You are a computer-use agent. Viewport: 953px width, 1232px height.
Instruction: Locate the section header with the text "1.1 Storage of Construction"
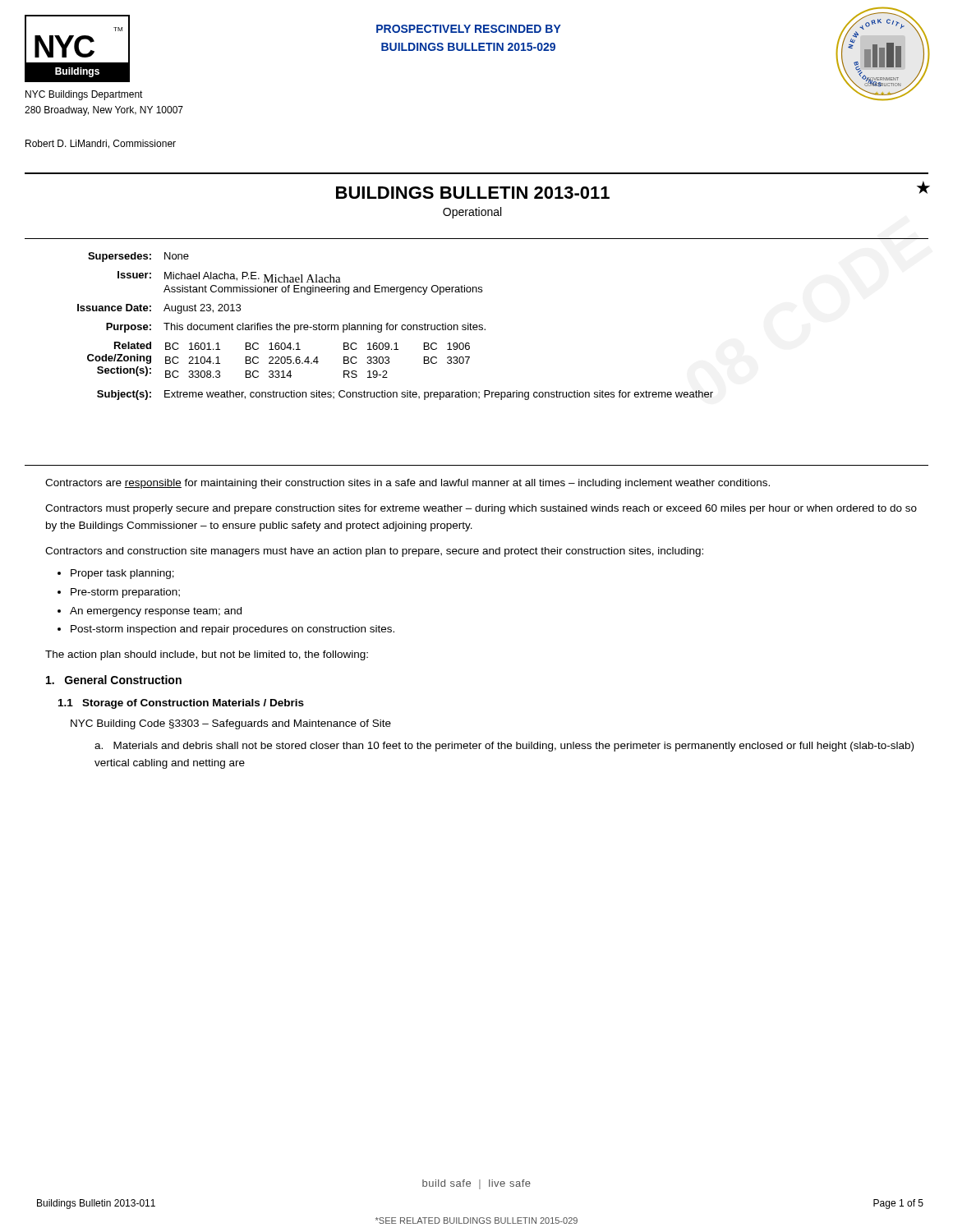175,703
